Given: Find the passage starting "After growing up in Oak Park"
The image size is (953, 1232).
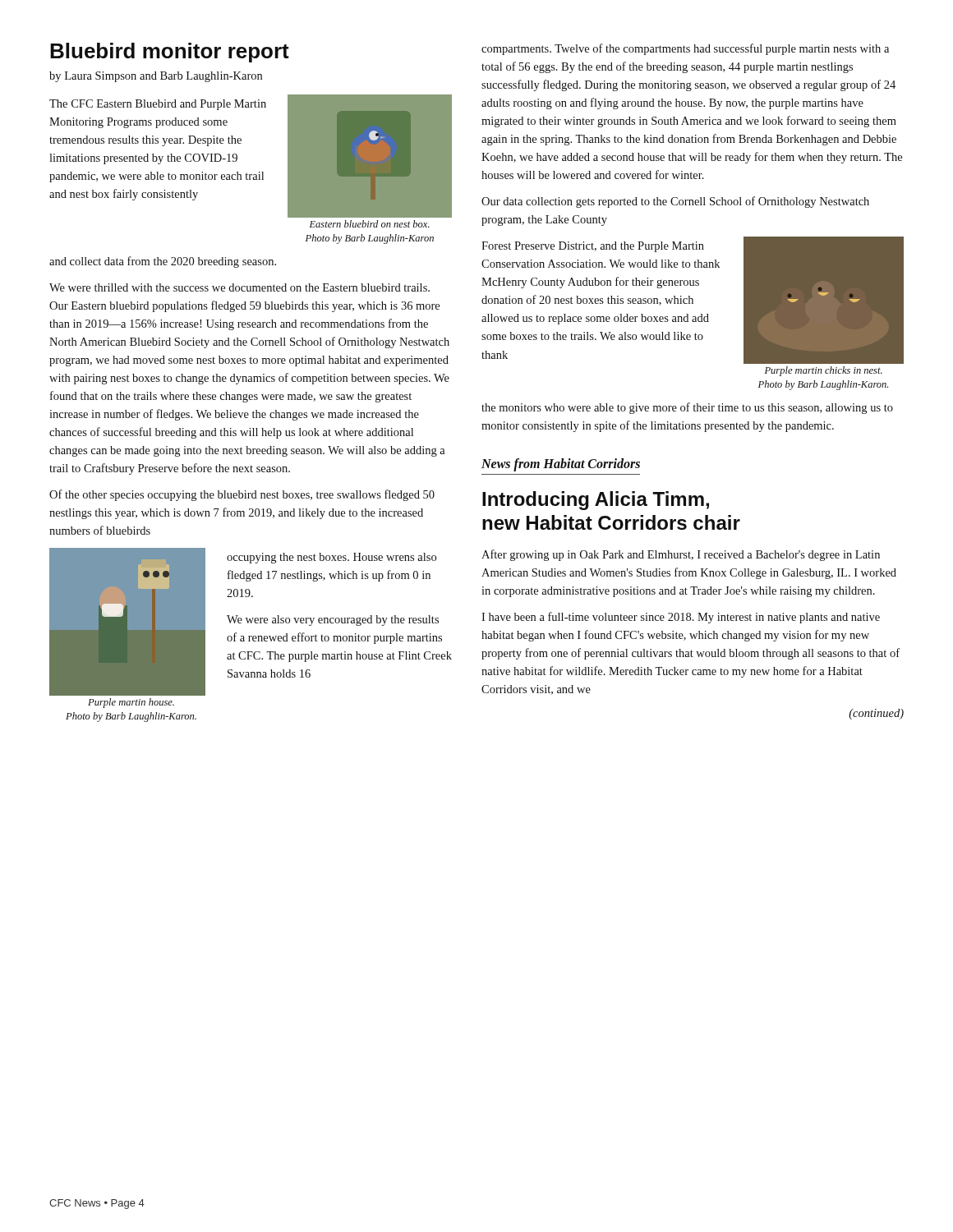Looking at the screenshot, I should click(x=693, y=622).
